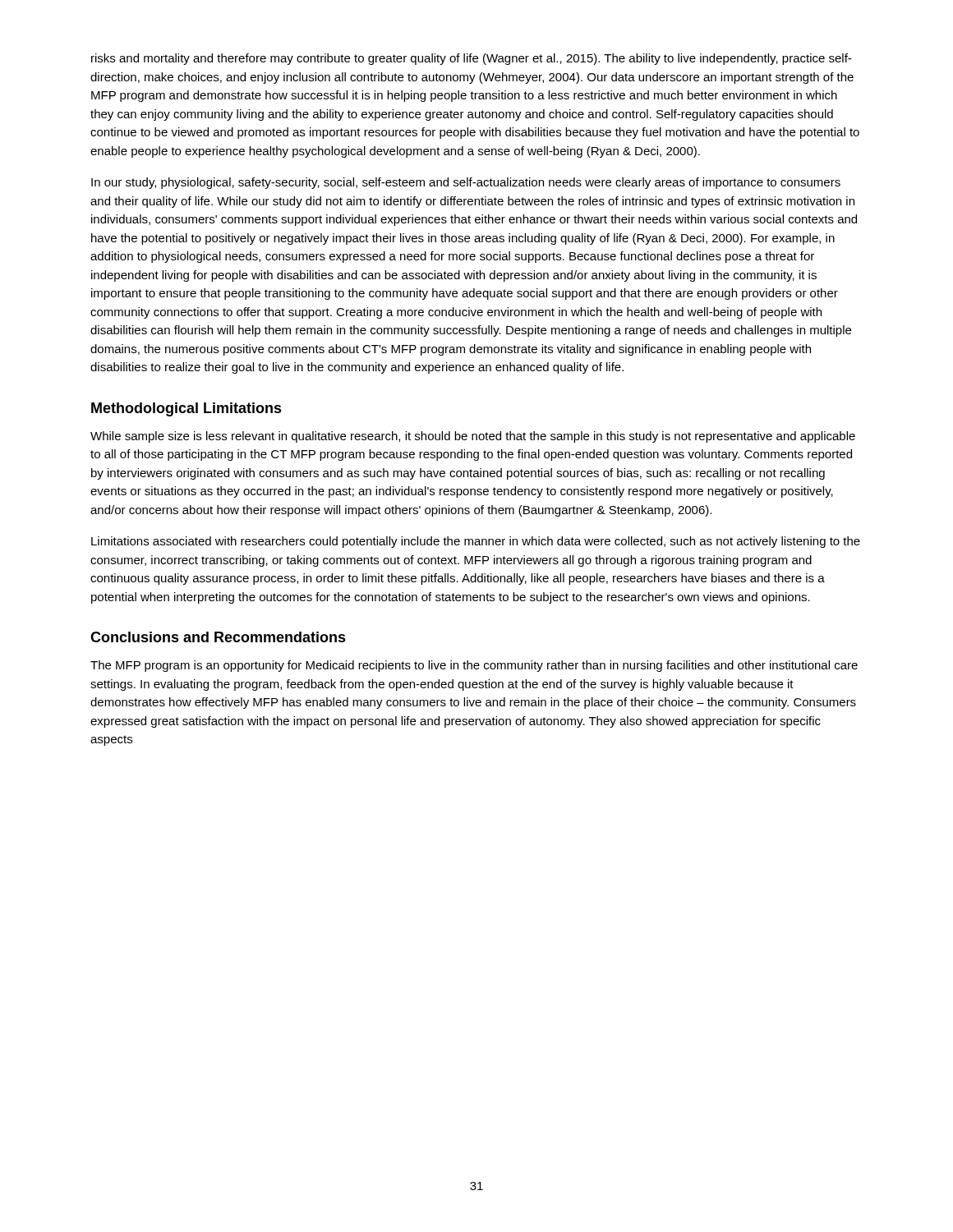Select the text block that reads "While sample size is less relevant in"
Viewport: 953px width, 1232px height.
coord(473,472)
